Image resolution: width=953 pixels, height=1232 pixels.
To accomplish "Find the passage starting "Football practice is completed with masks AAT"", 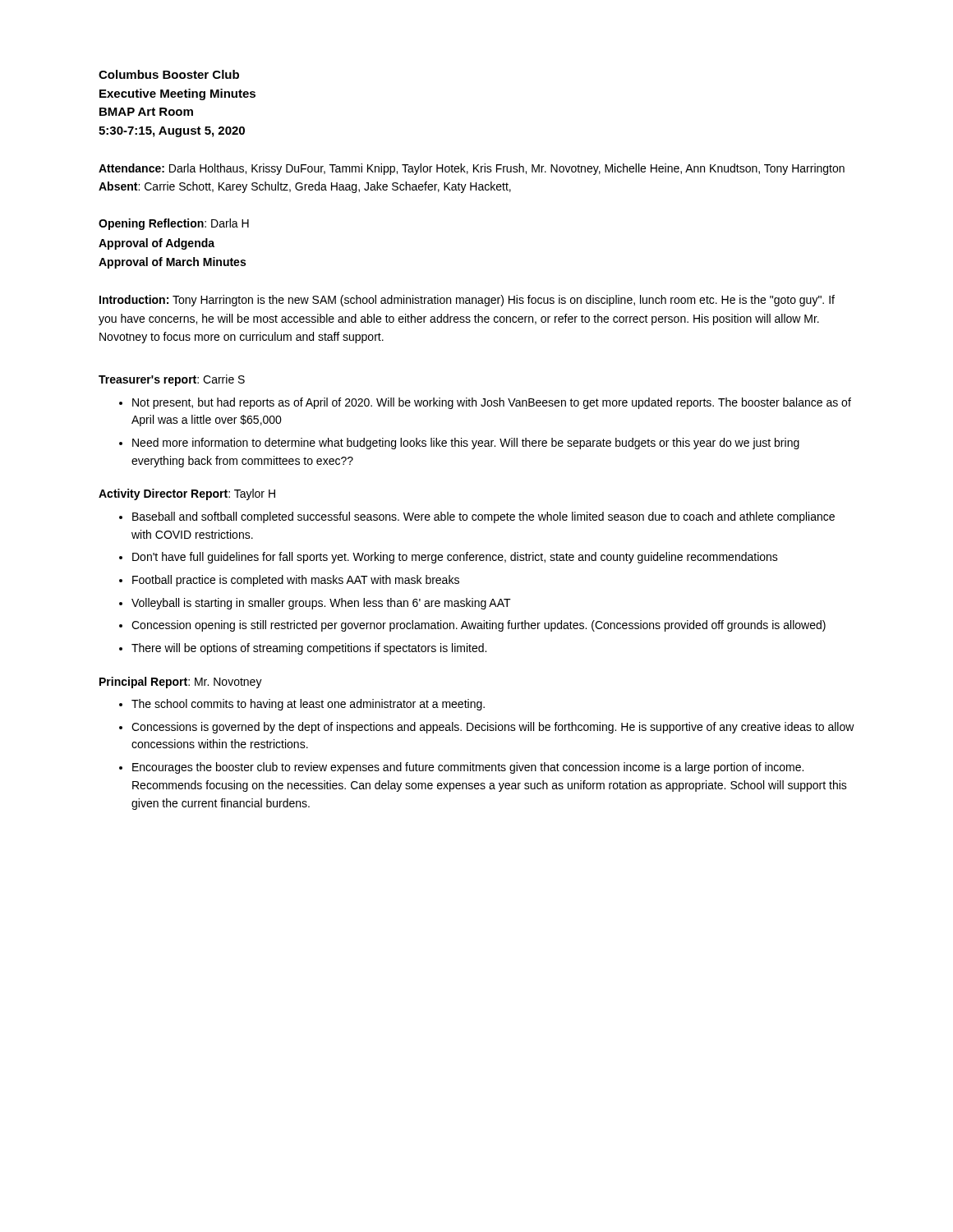I will (x=289, y=581).
